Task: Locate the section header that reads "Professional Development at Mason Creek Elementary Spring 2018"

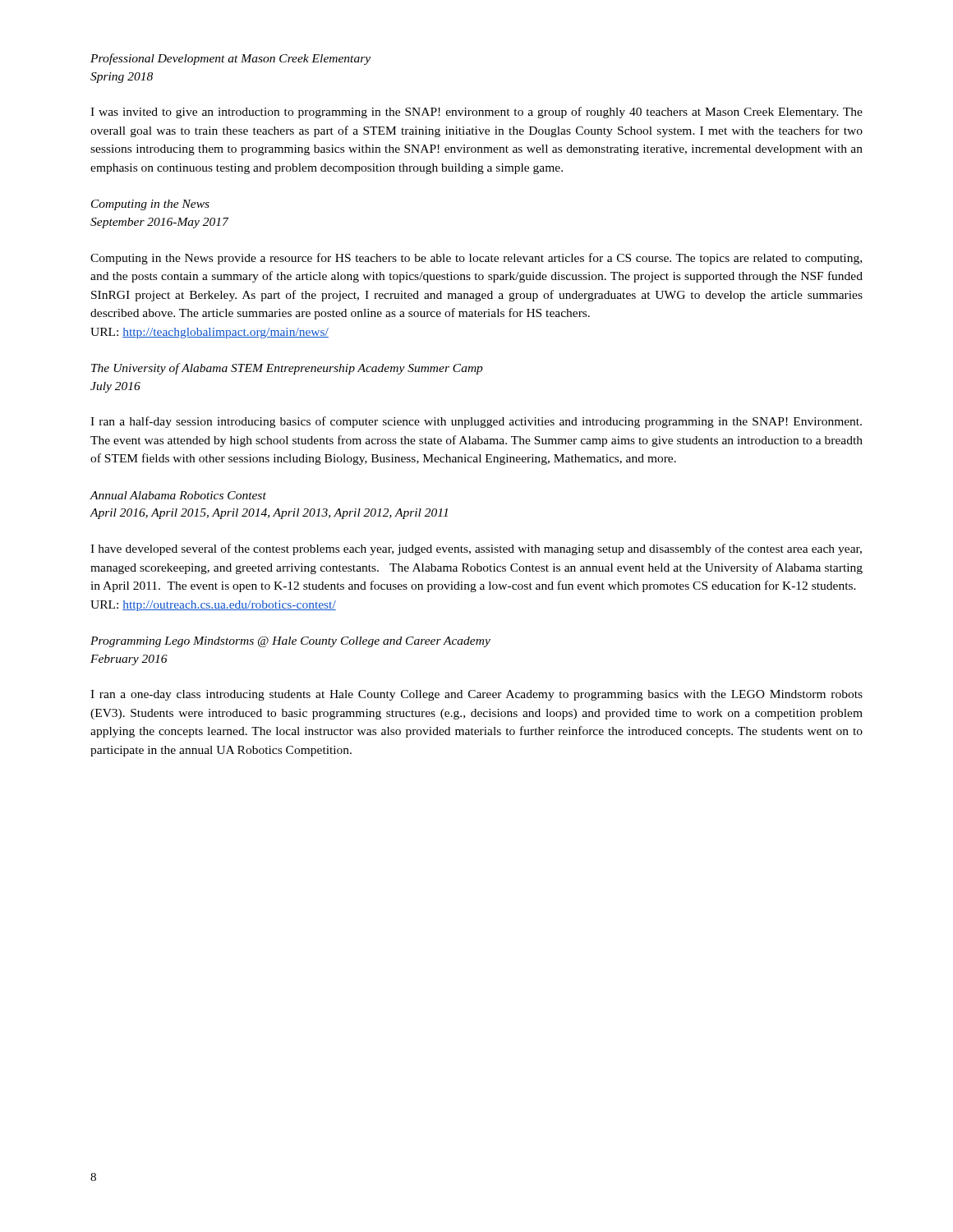Action: click(230, 59)
